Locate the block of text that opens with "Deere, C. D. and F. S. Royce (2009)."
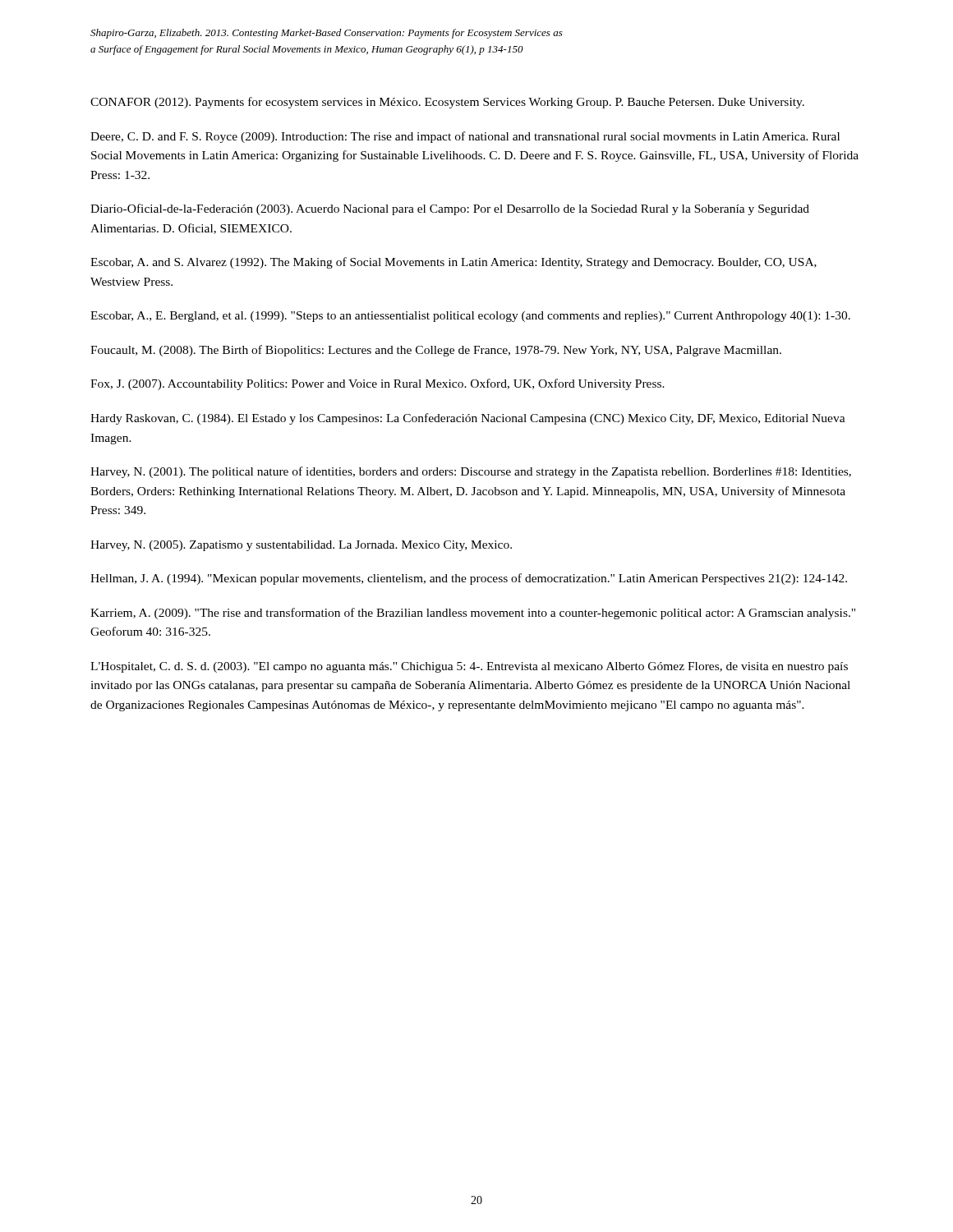The image size is (953, 1232). pyautogui.click(x=475, y=155)
